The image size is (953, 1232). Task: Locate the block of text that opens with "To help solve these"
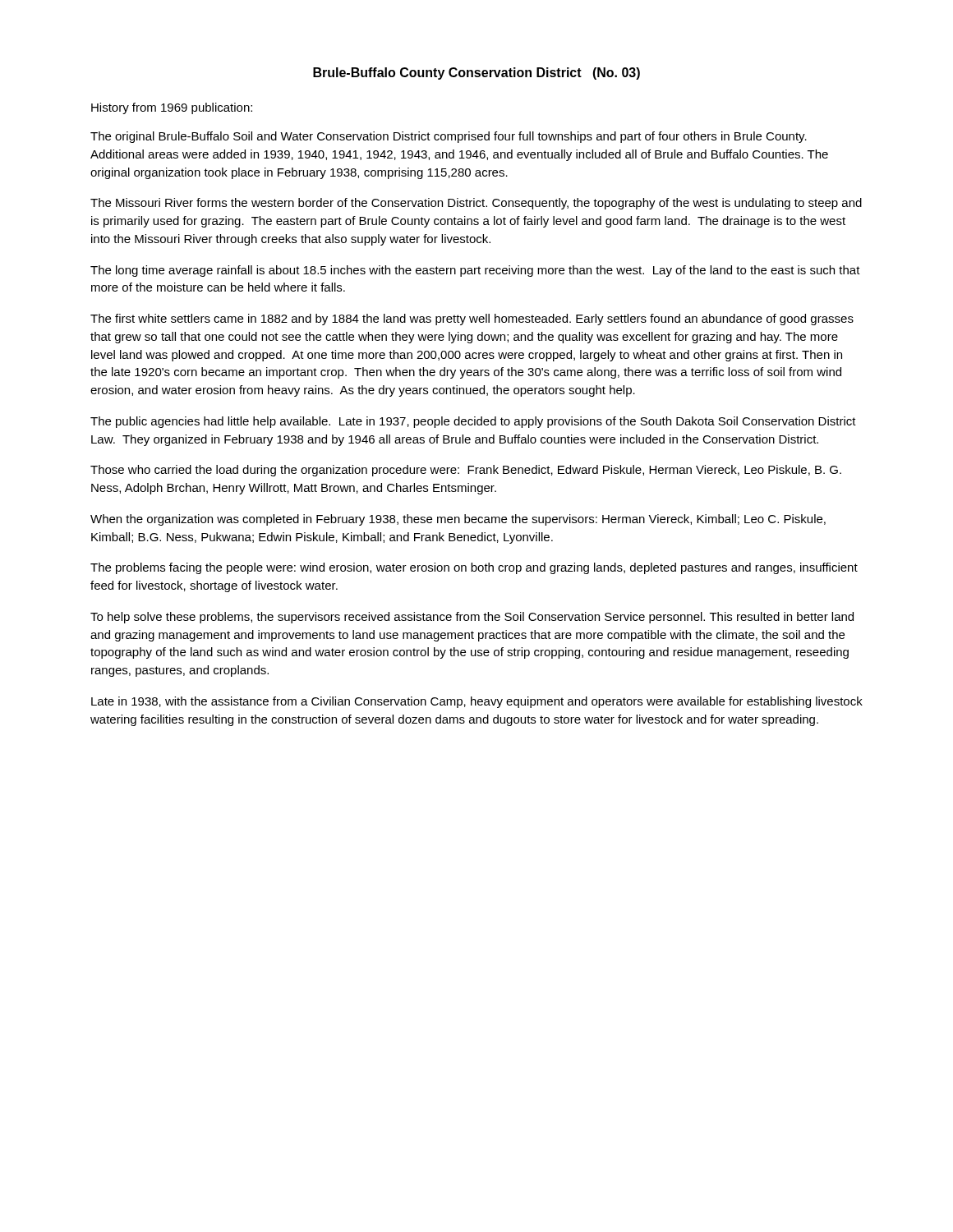pos(472,643)
